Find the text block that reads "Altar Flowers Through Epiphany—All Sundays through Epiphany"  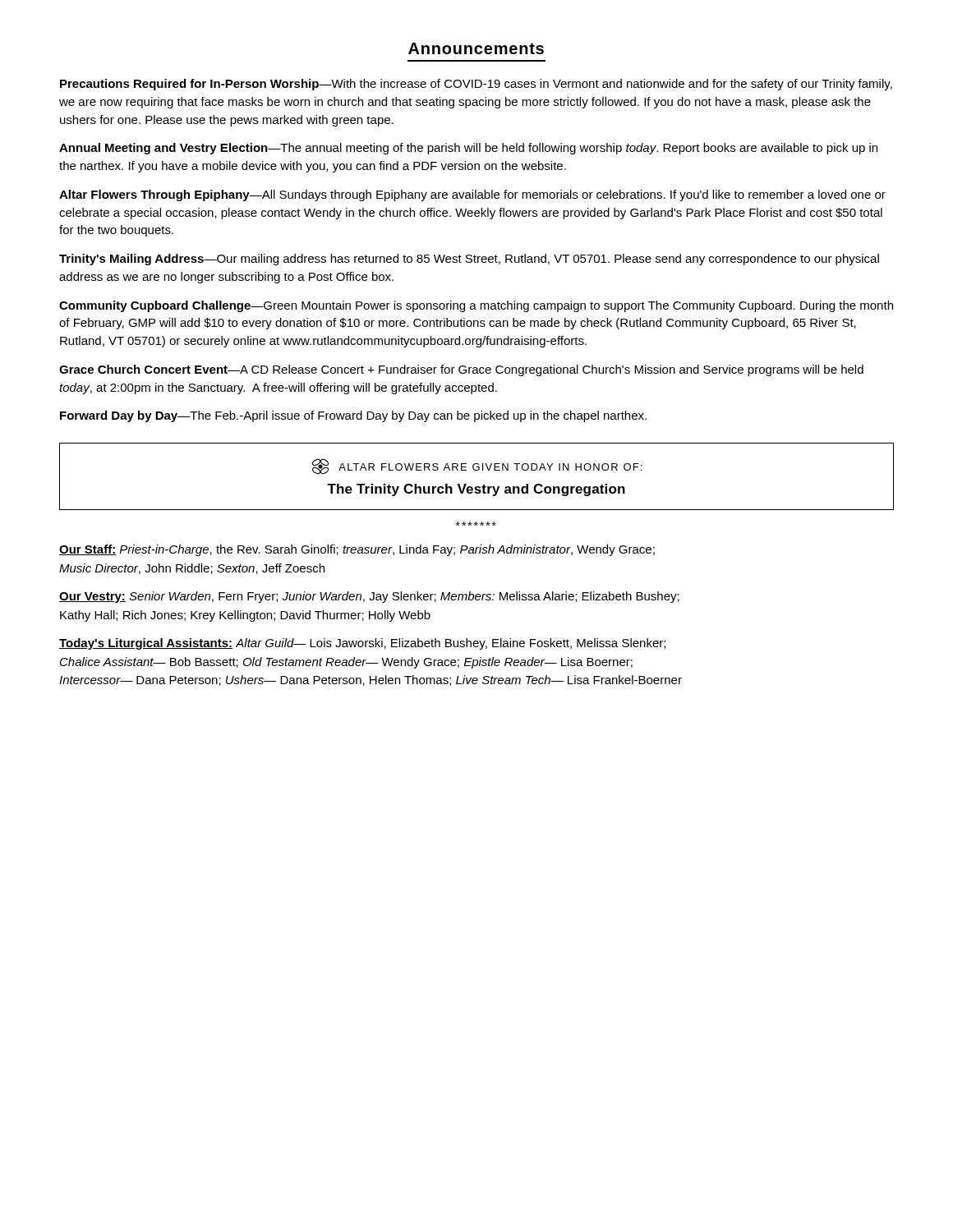tap(472, 212)
